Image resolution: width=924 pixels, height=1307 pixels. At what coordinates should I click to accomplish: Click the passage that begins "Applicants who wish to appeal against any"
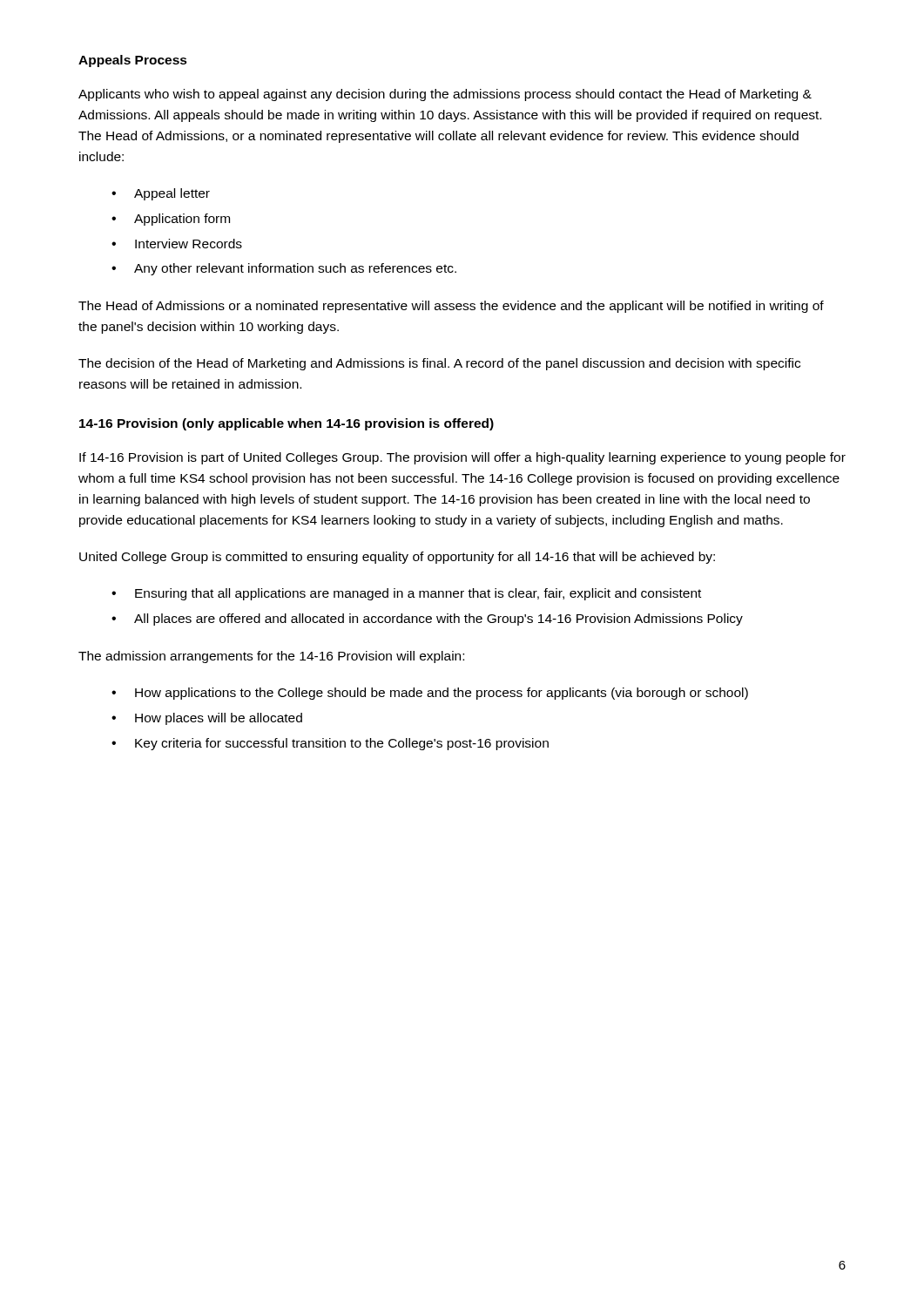pyautogui.click(x=451, y=125)
